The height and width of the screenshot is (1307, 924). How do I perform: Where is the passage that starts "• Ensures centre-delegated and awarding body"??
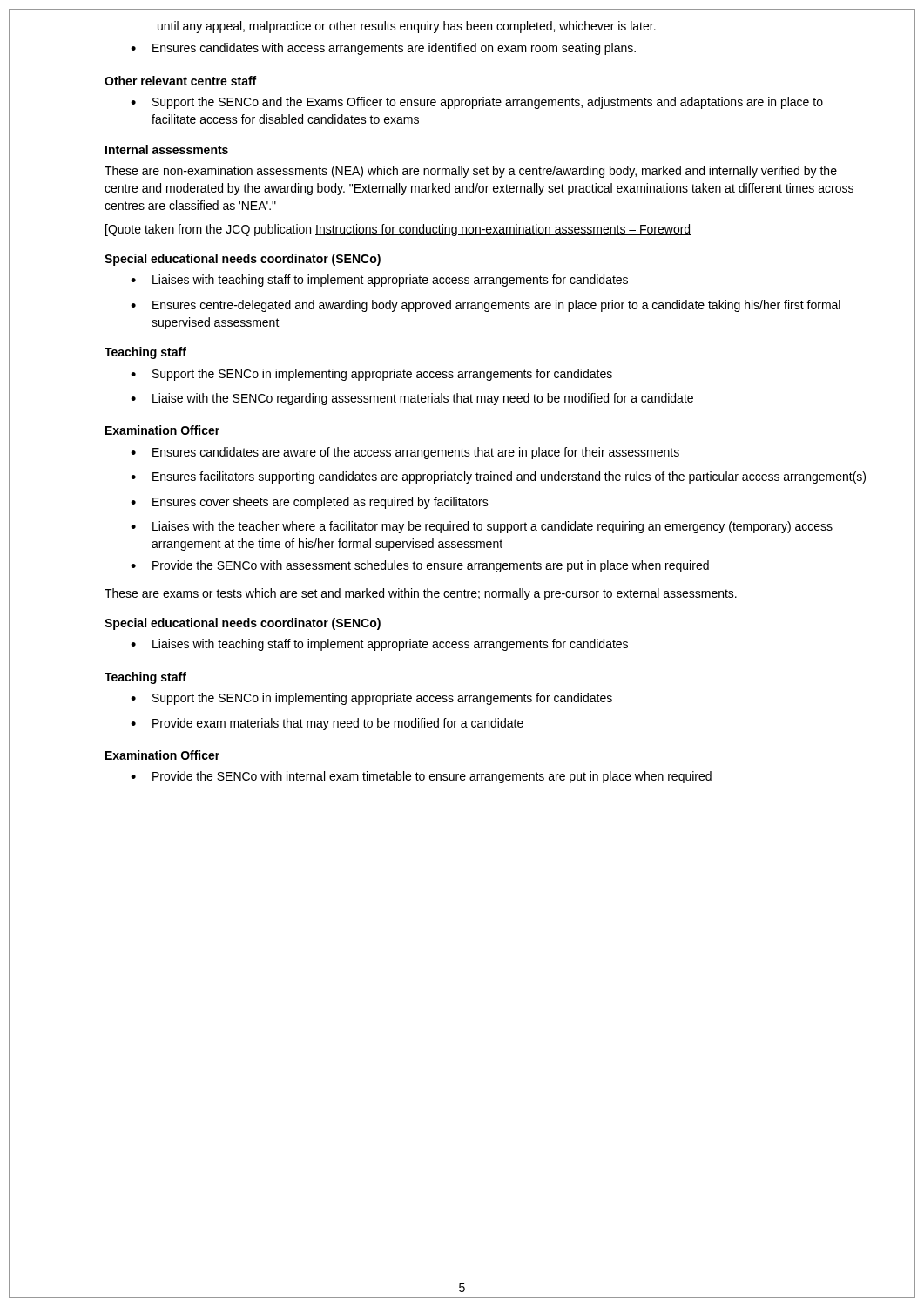[x=500, y=314]
